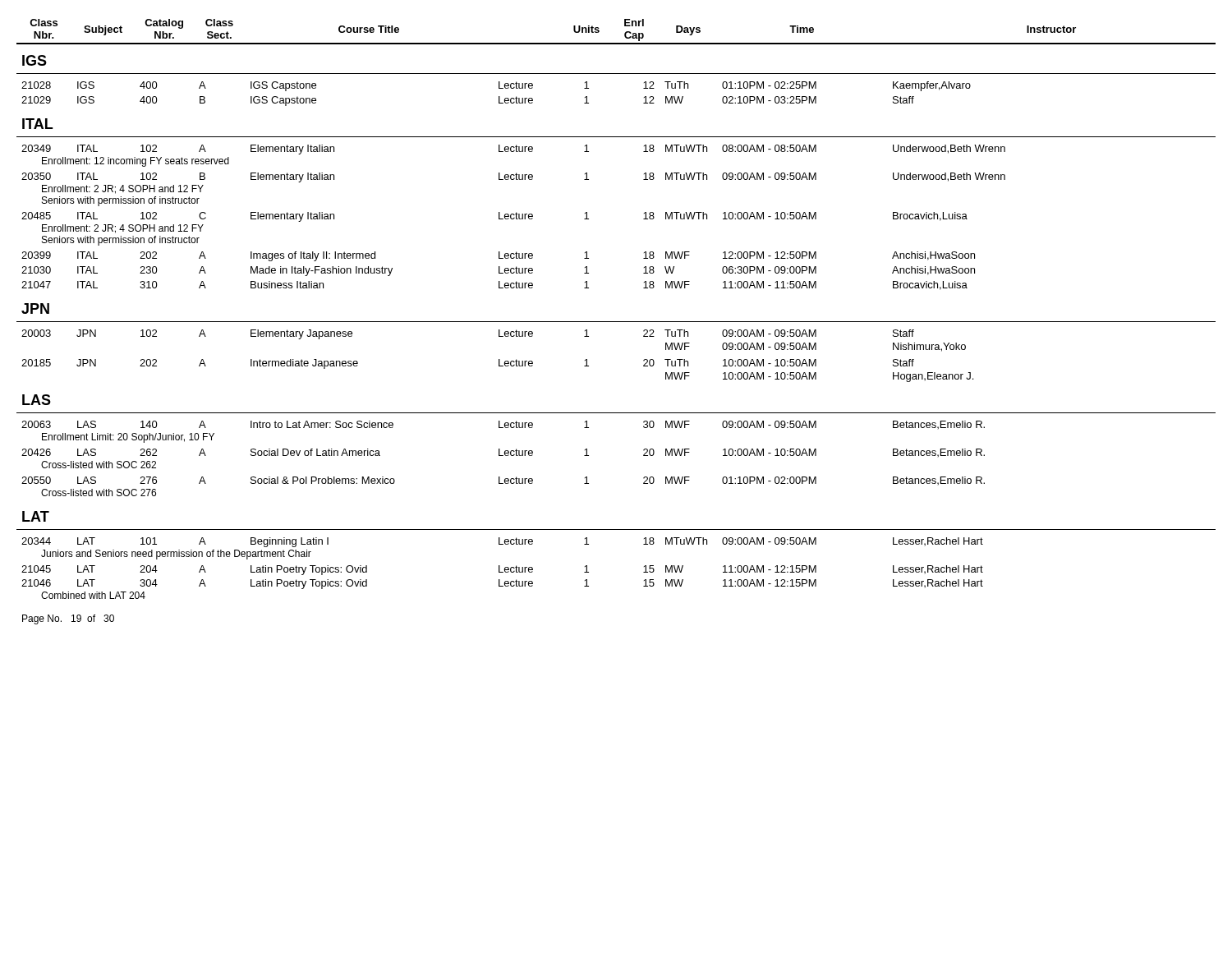Locate the table with the text "Lesser,Rachel Hart"
The image size is (1232, 953).
click(616, 567)
